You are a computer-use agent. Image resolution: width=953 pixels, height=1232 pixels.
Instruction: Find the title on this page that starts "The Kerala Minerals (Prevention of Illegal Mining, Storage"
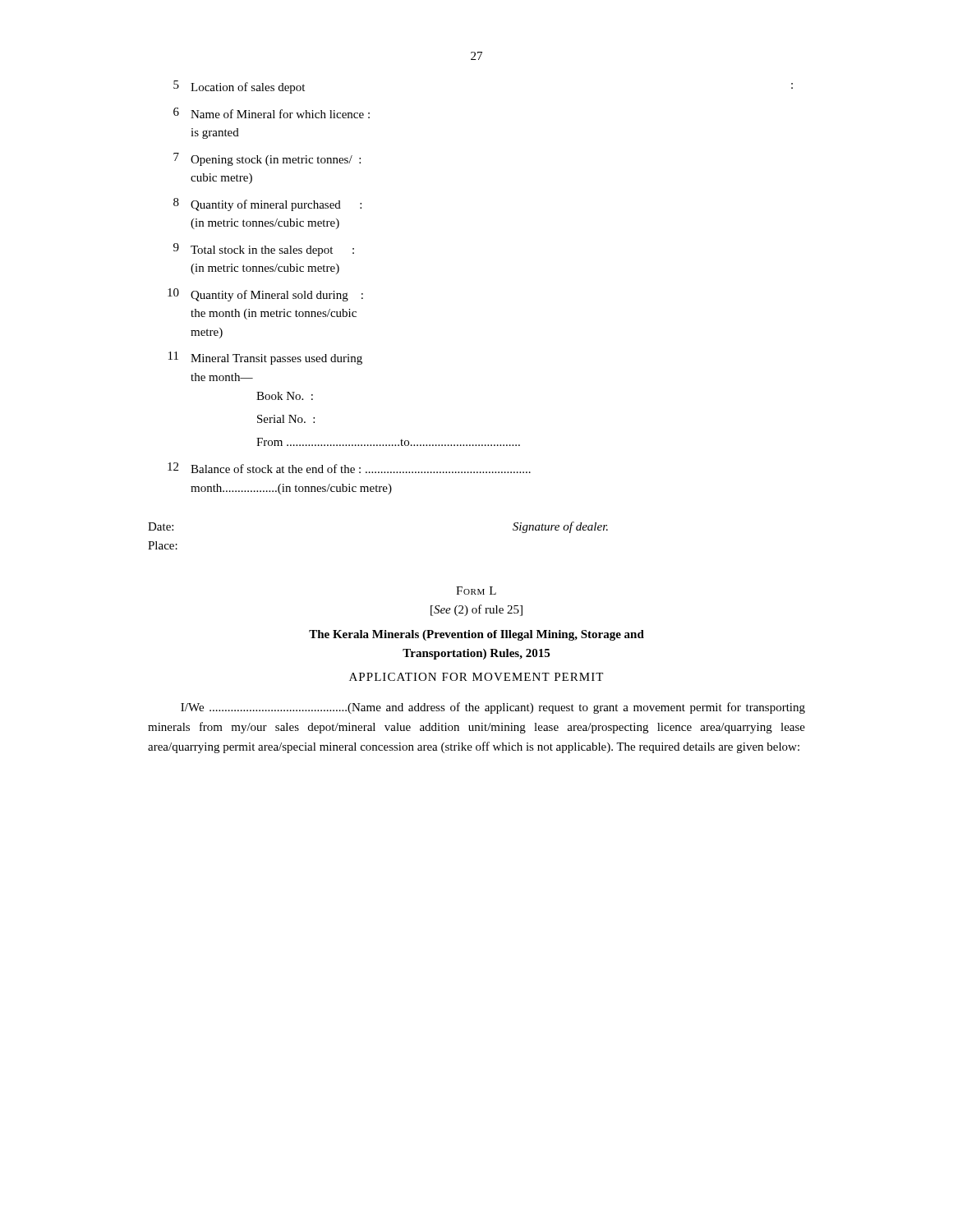point(476,643)
